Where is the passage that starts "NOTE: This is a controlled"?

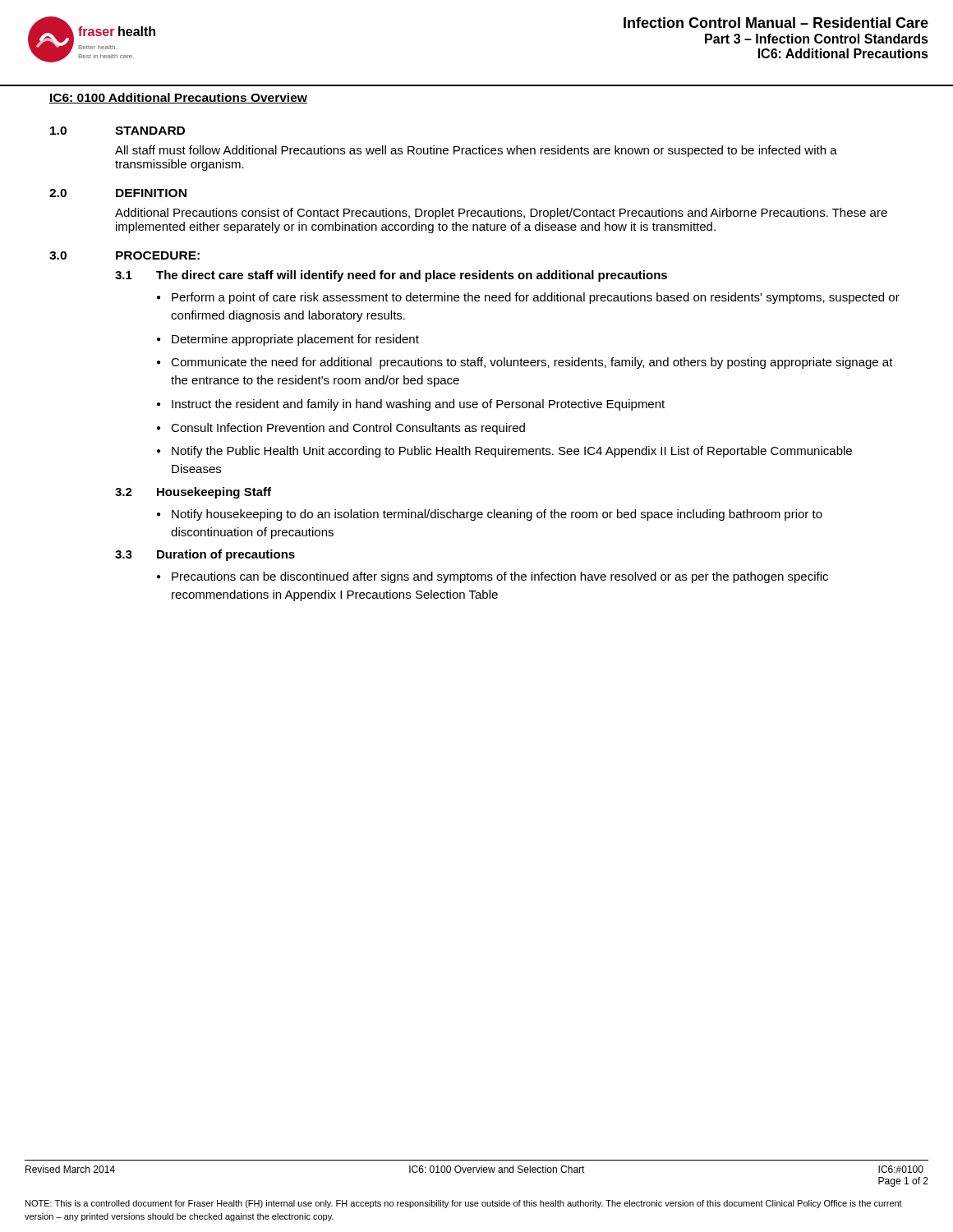[463, 1210]
